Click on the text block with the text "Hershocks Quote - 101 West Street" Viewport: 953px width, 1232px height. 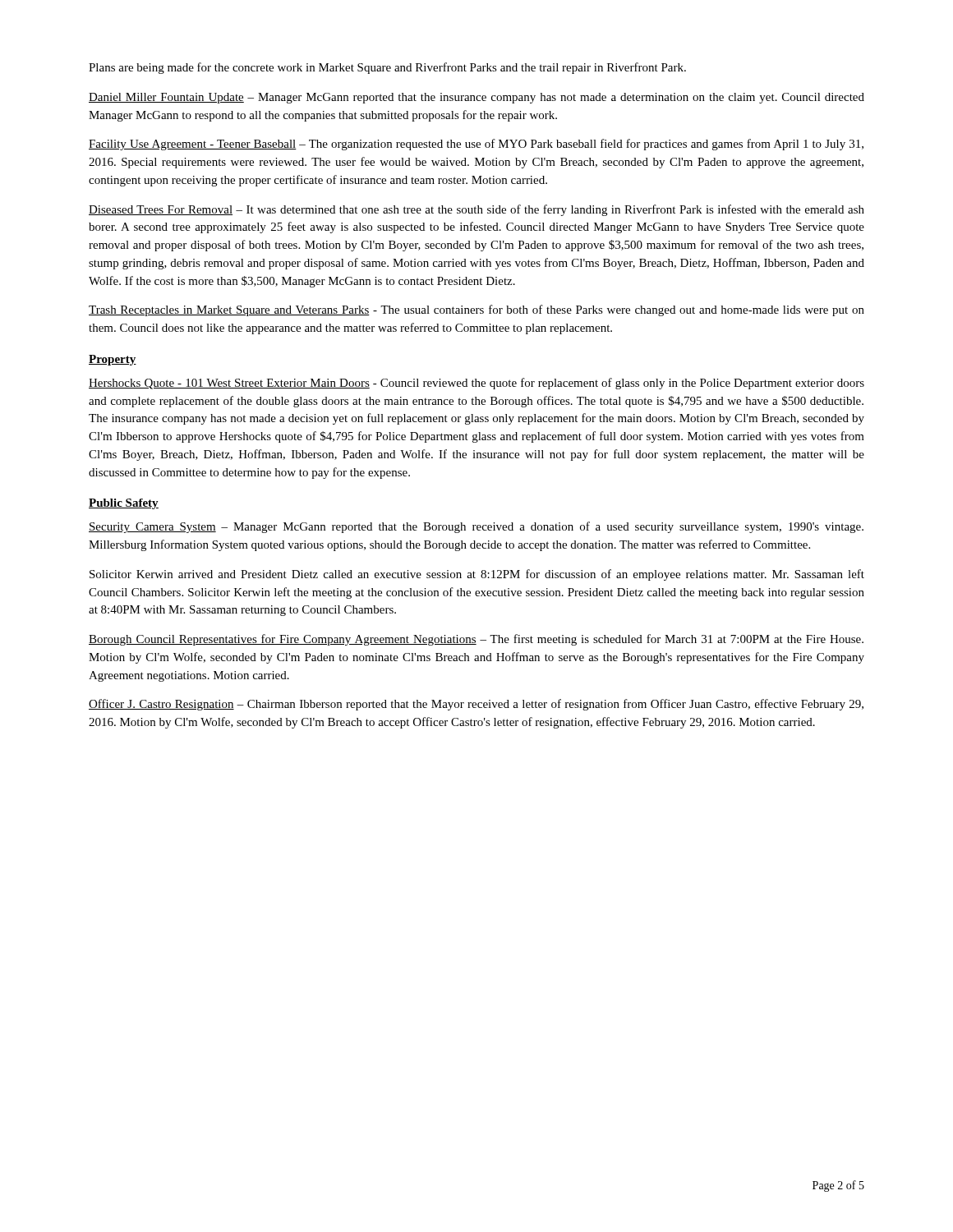(476, 427)
